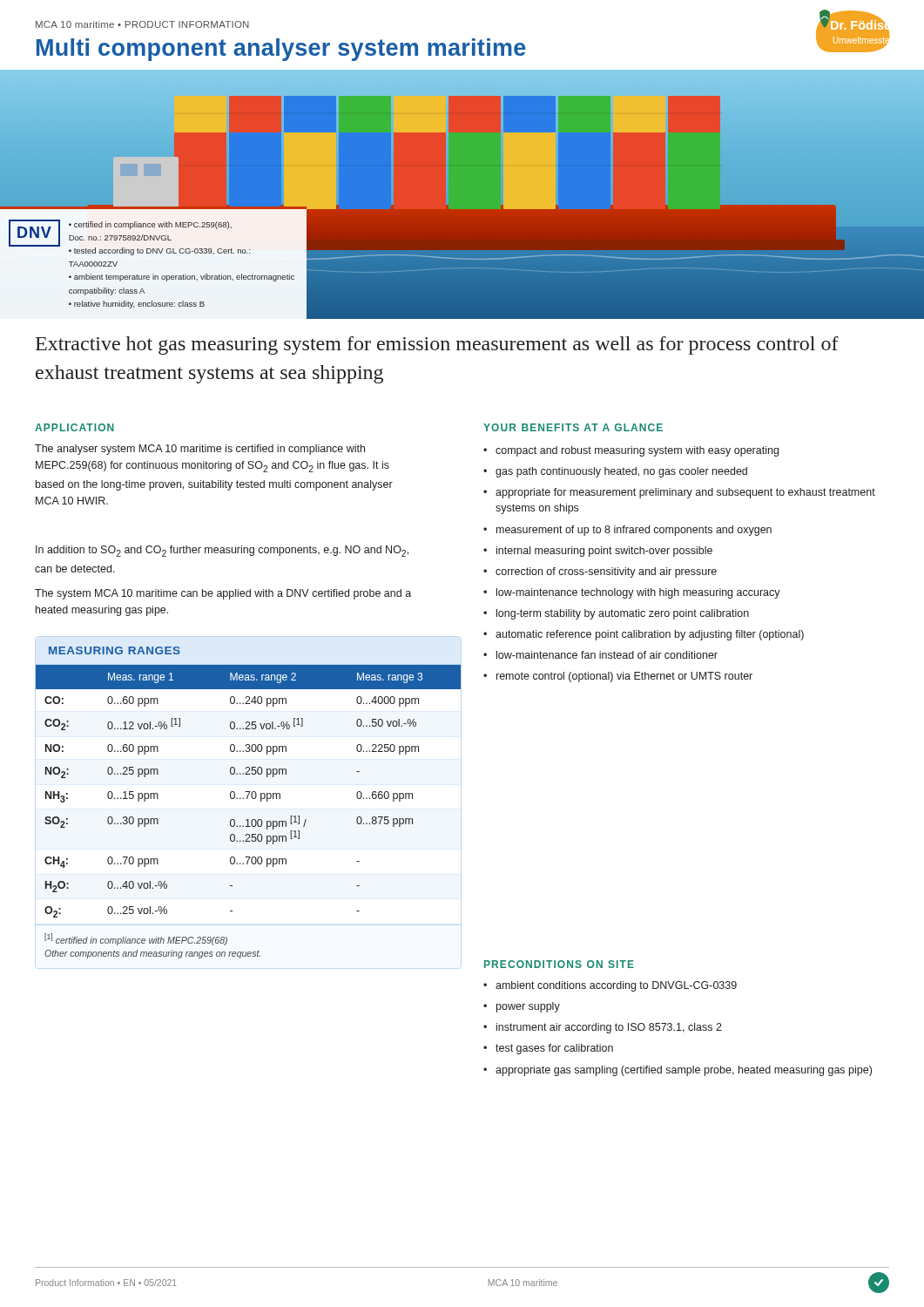The image size is (924, 1307).
Task: Locate the list item containing "appropriate gas sampling (certified"
Action: pyautogui.click(x=684, y=1070)
